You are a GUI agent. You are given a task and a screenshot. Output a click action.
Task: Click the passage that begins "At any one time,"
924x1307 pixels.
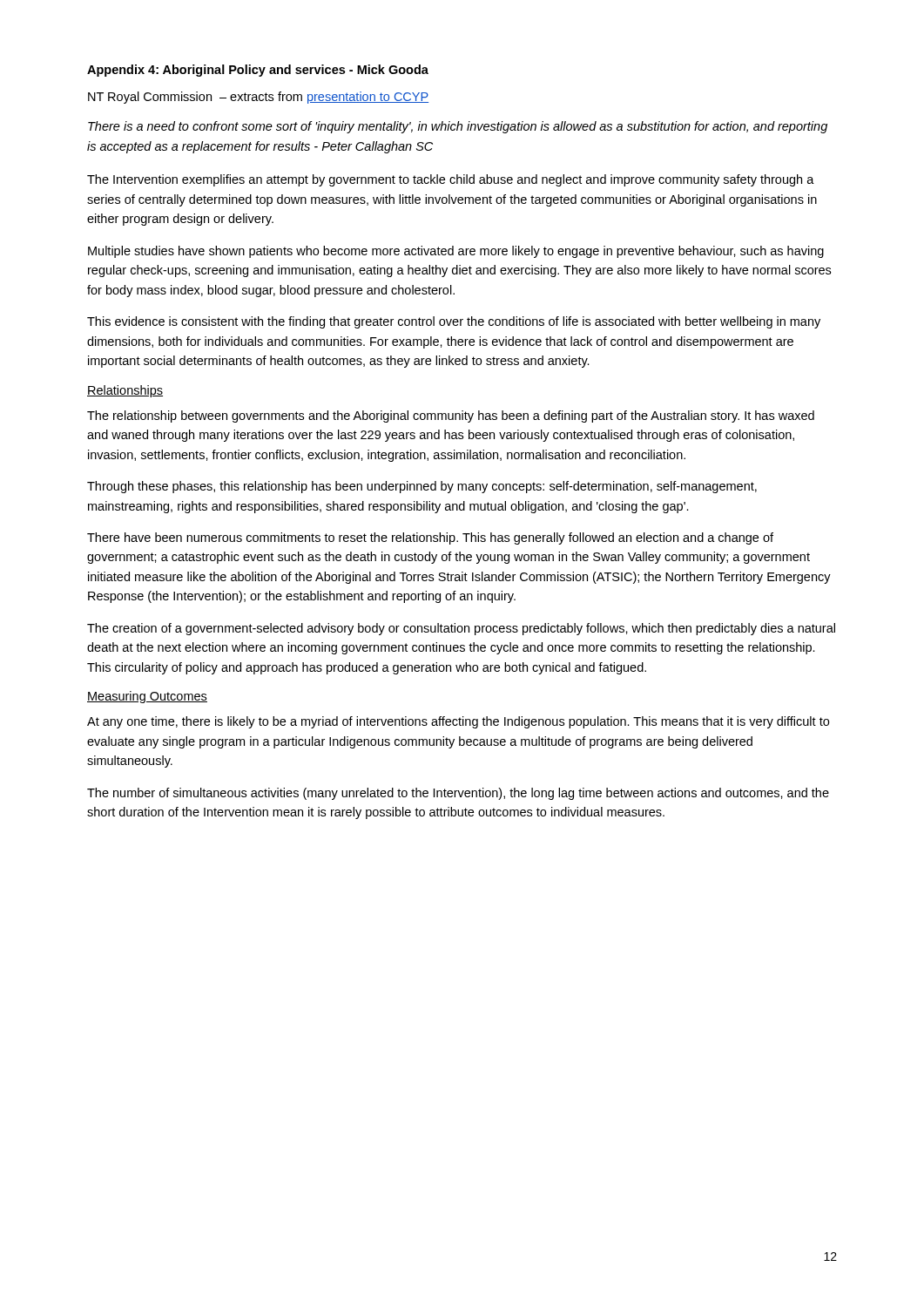coord(458,741)
